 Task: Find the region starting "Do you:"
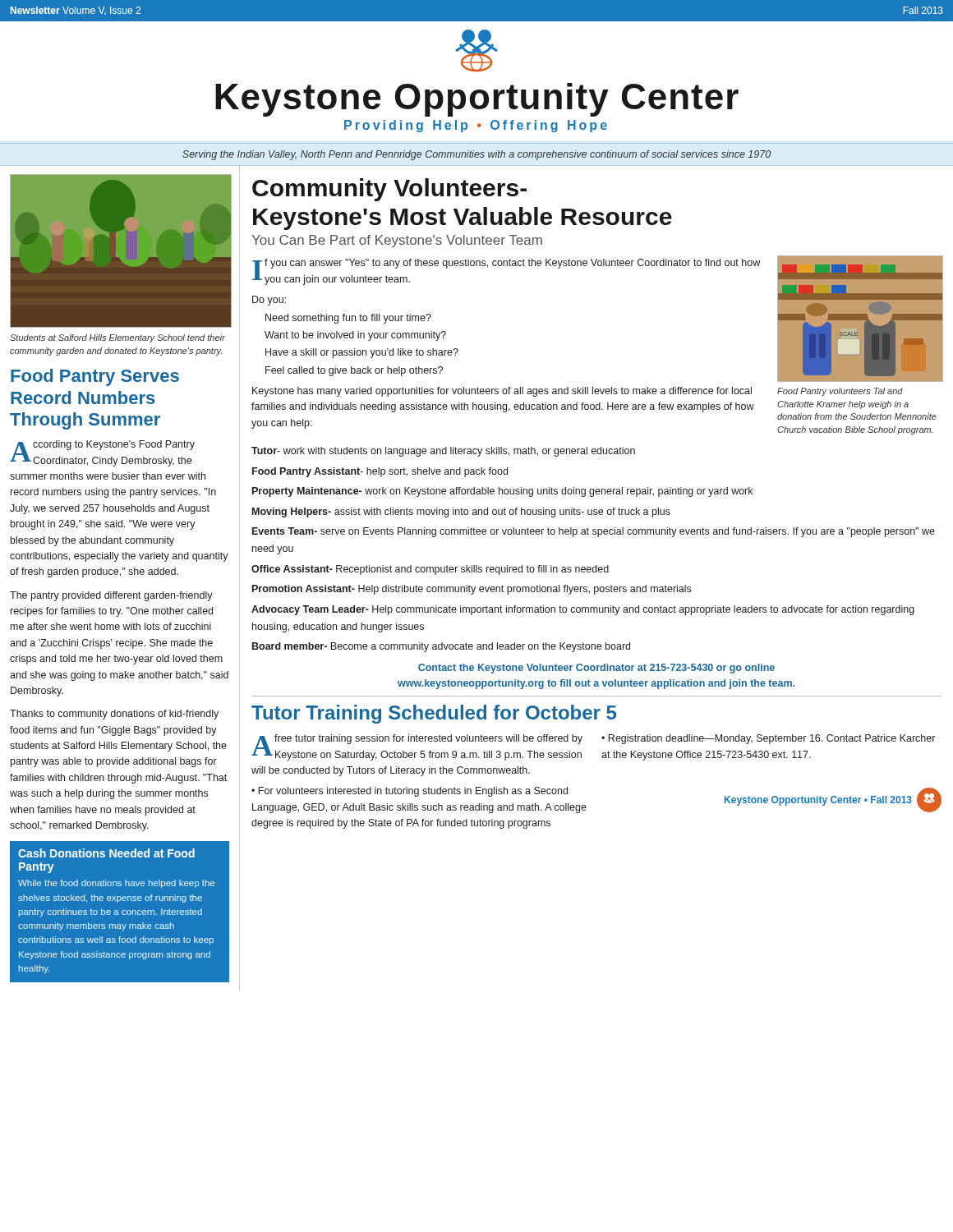269,300
